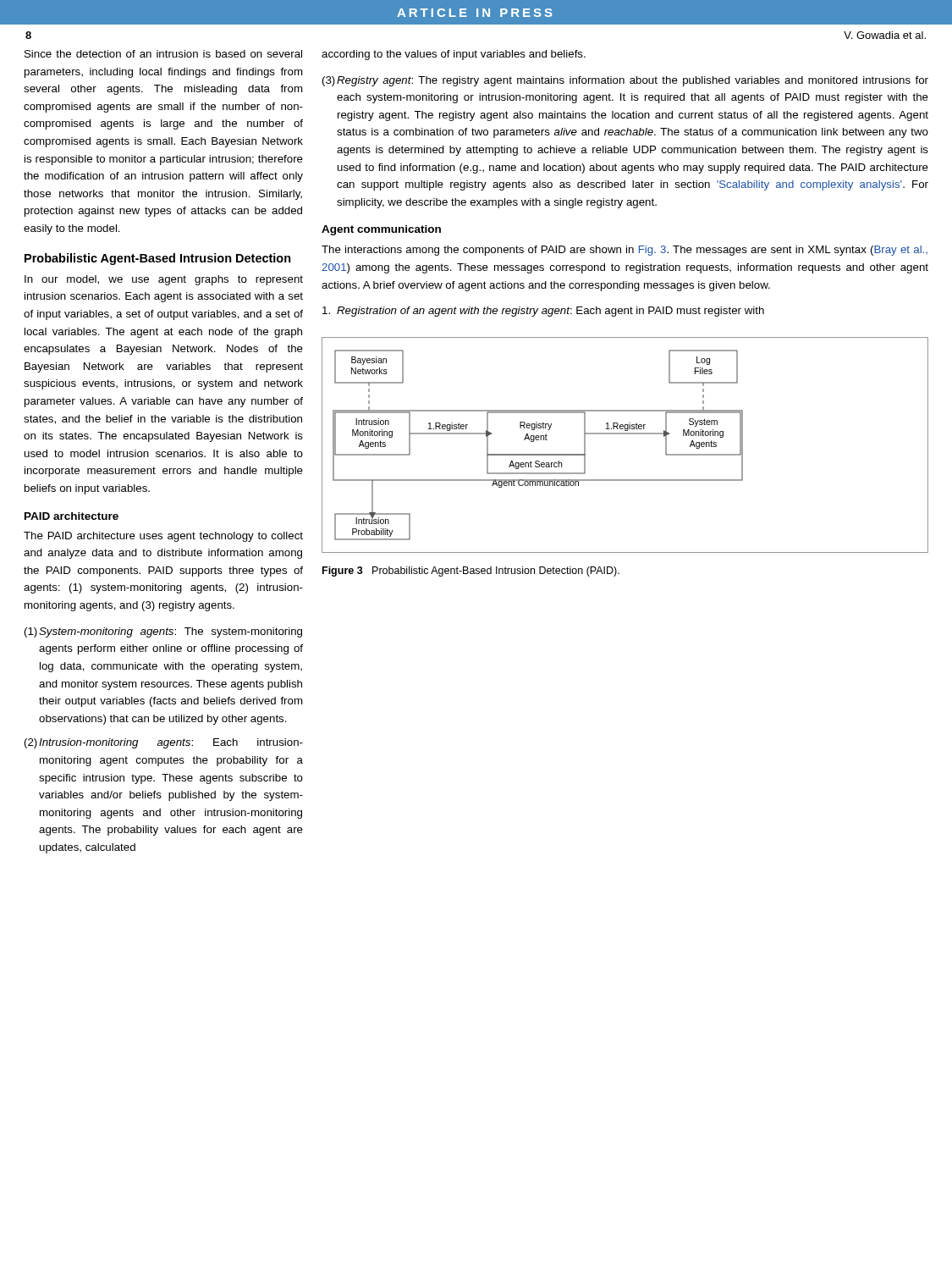Point to the passage starting "The PAID architecture uses agent"

163,570
